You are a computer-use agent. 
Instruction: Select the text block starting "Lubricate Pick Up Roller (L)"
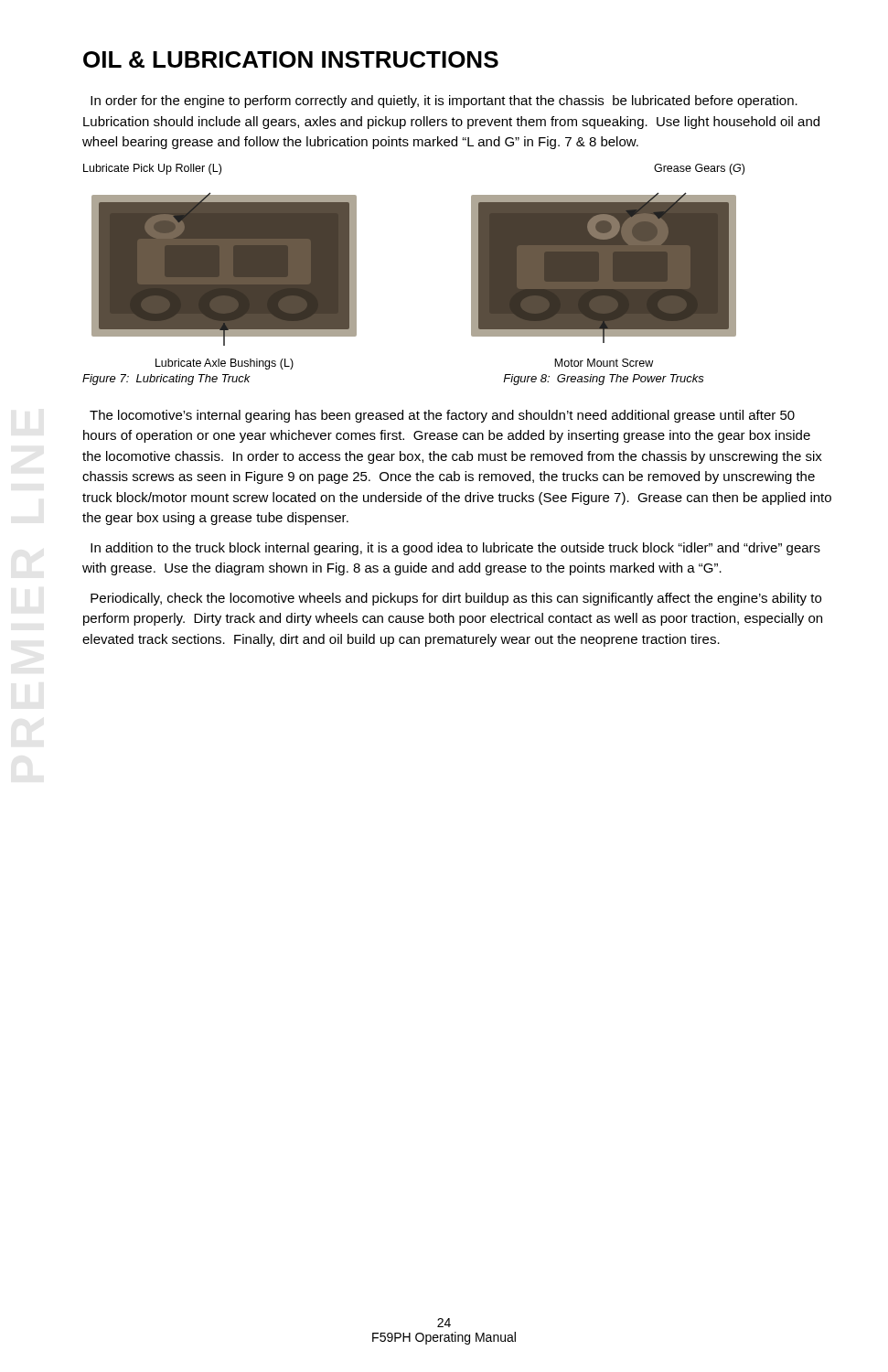pyautogui.click(x=152, y=168)
